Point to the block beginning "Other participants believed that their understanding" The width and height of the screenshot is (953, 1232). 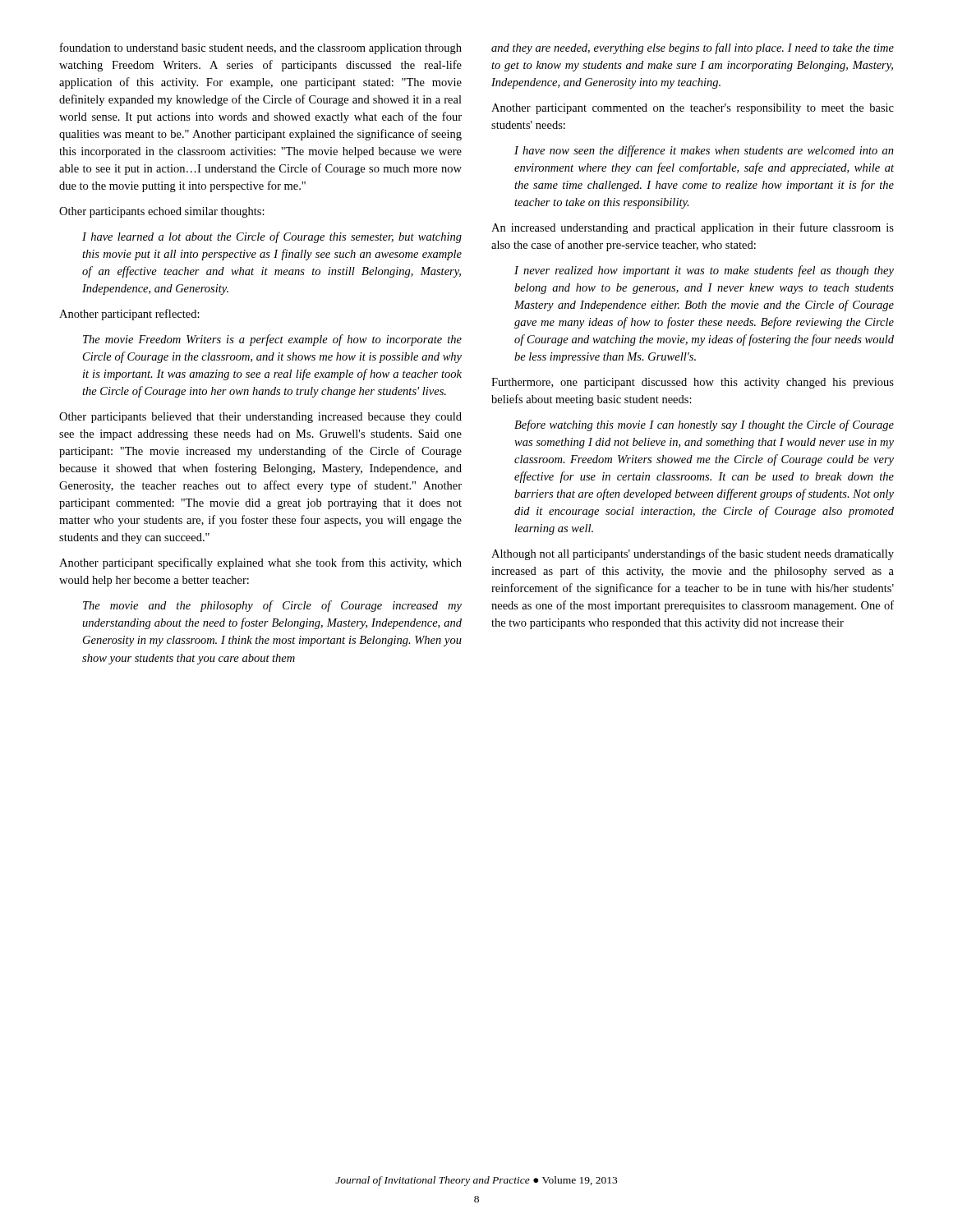point(260,477)
